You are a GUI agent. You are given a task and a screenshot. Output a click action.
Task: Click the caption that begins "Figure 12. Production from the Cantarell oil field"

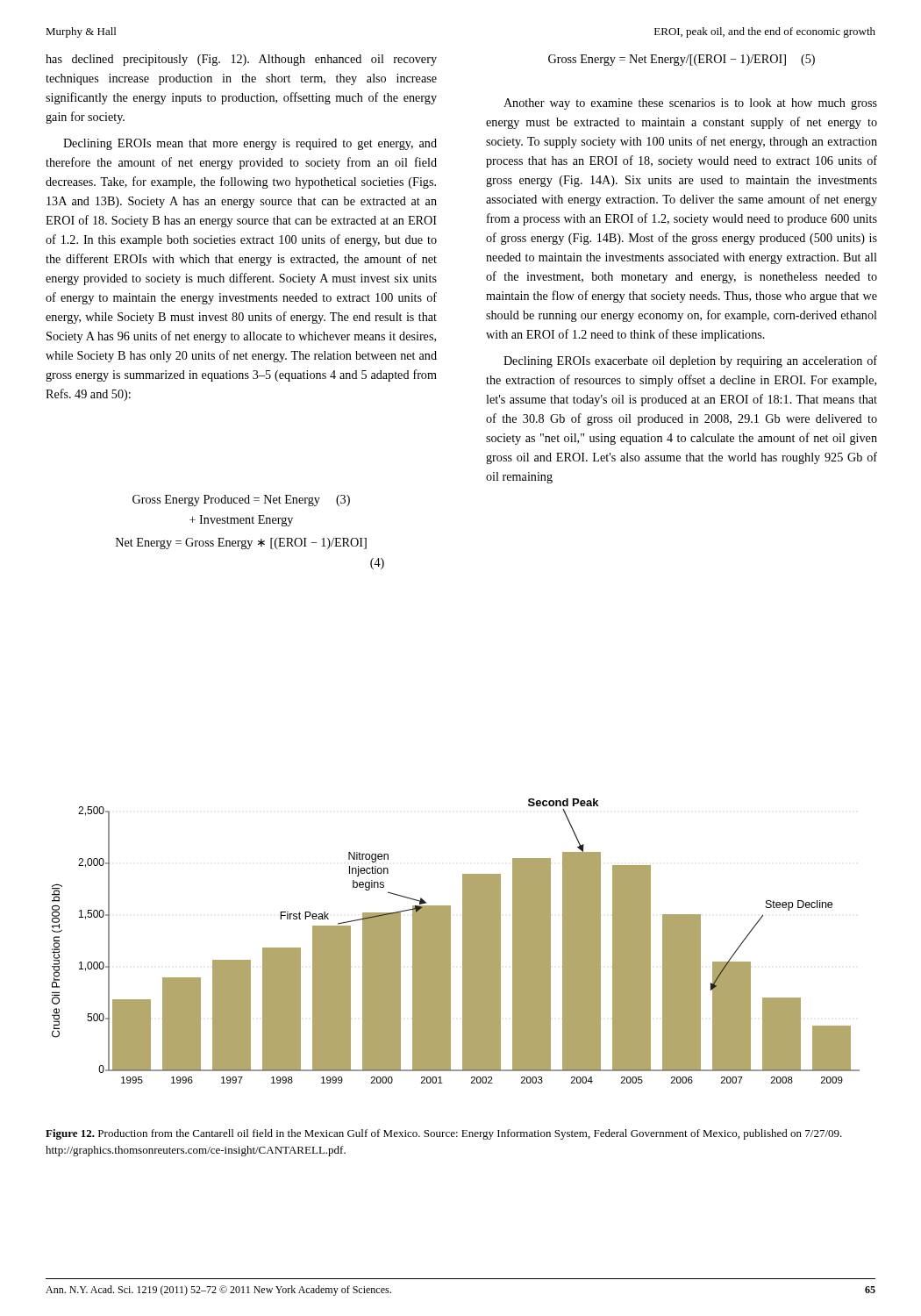[x=444, y=1141]
